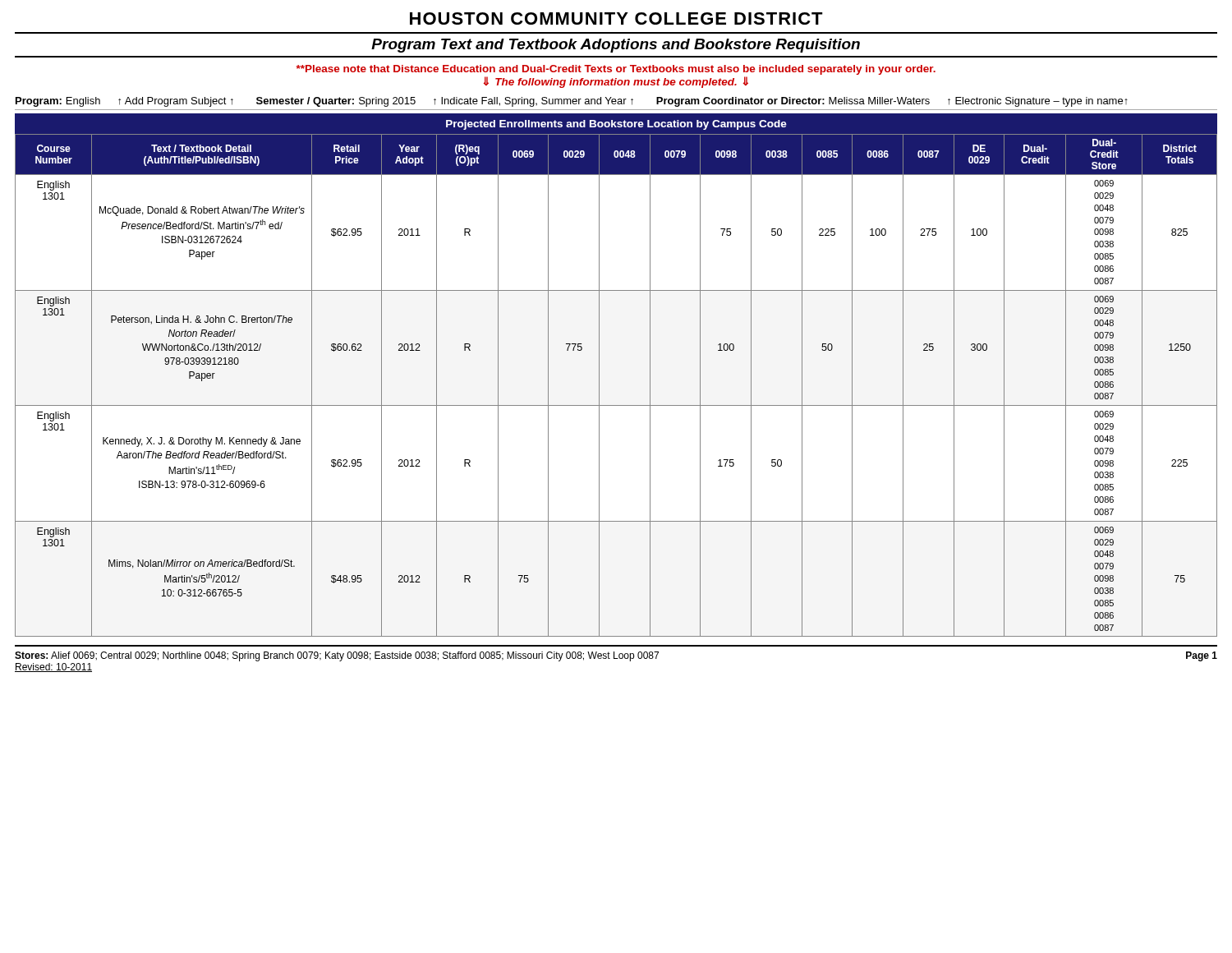This screenshot has width=1232, height=953.
Task: Locate the element starting "Stores: Alief 0069;"
Action: click(x=616, y=662)
